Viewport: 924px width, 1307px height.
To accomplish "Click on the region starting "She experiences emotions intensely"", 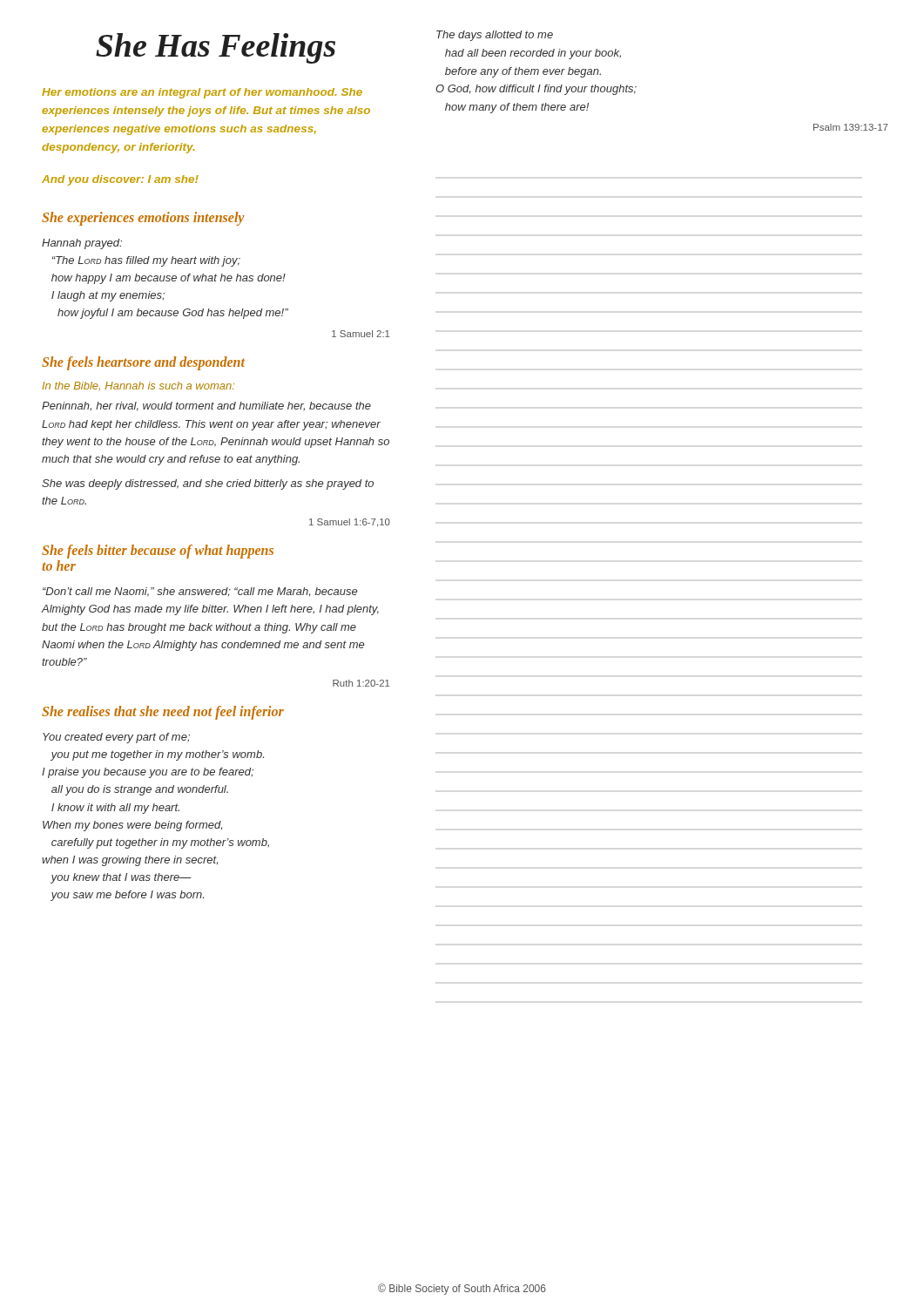I will pos(143,217).
